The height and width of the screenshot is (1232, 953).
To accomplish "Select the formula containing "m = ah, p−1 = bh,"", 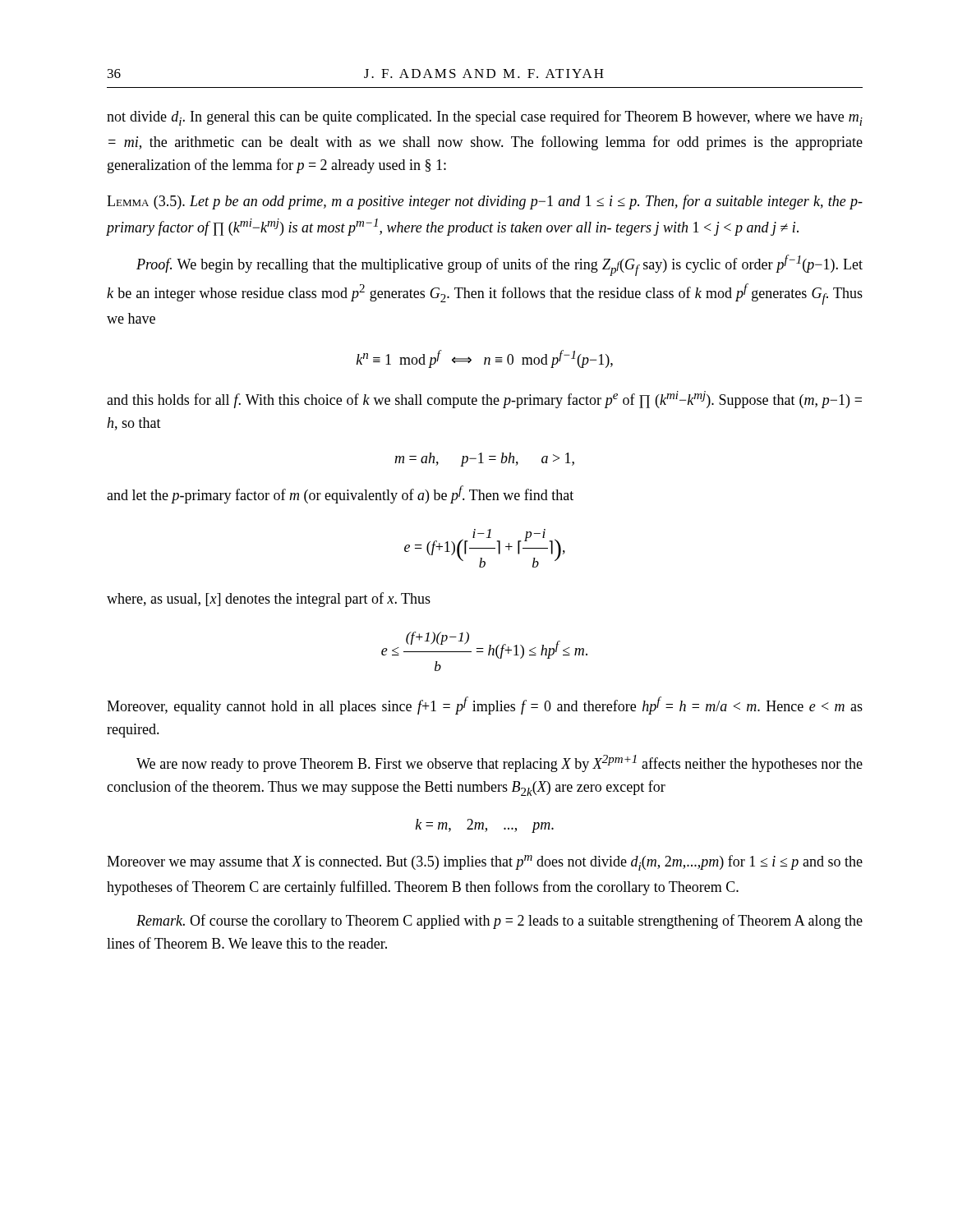I will point(485,458).
